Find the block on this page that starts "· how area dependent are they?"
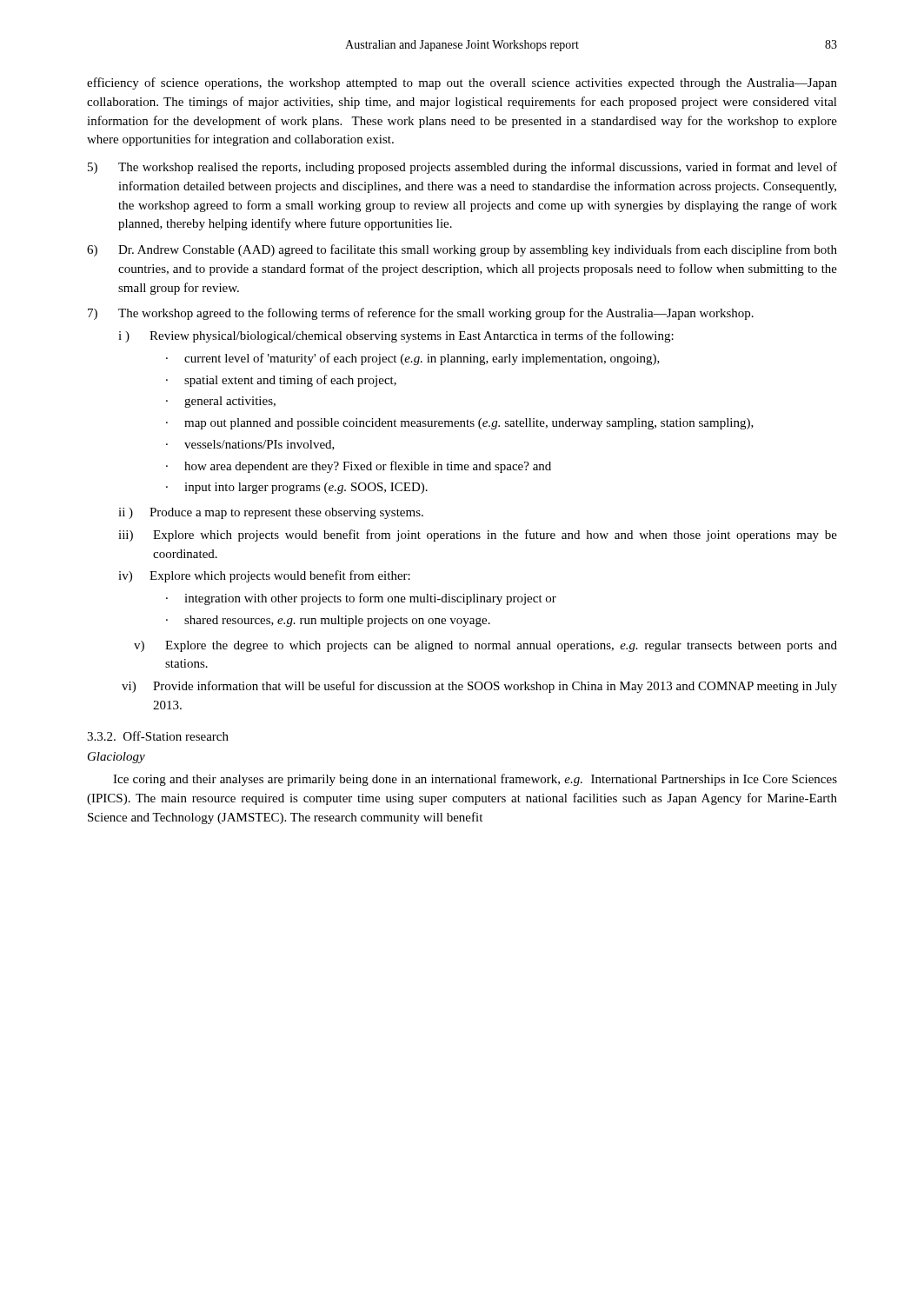Screen dimensions: 1304x924 [x=501, y=466]
